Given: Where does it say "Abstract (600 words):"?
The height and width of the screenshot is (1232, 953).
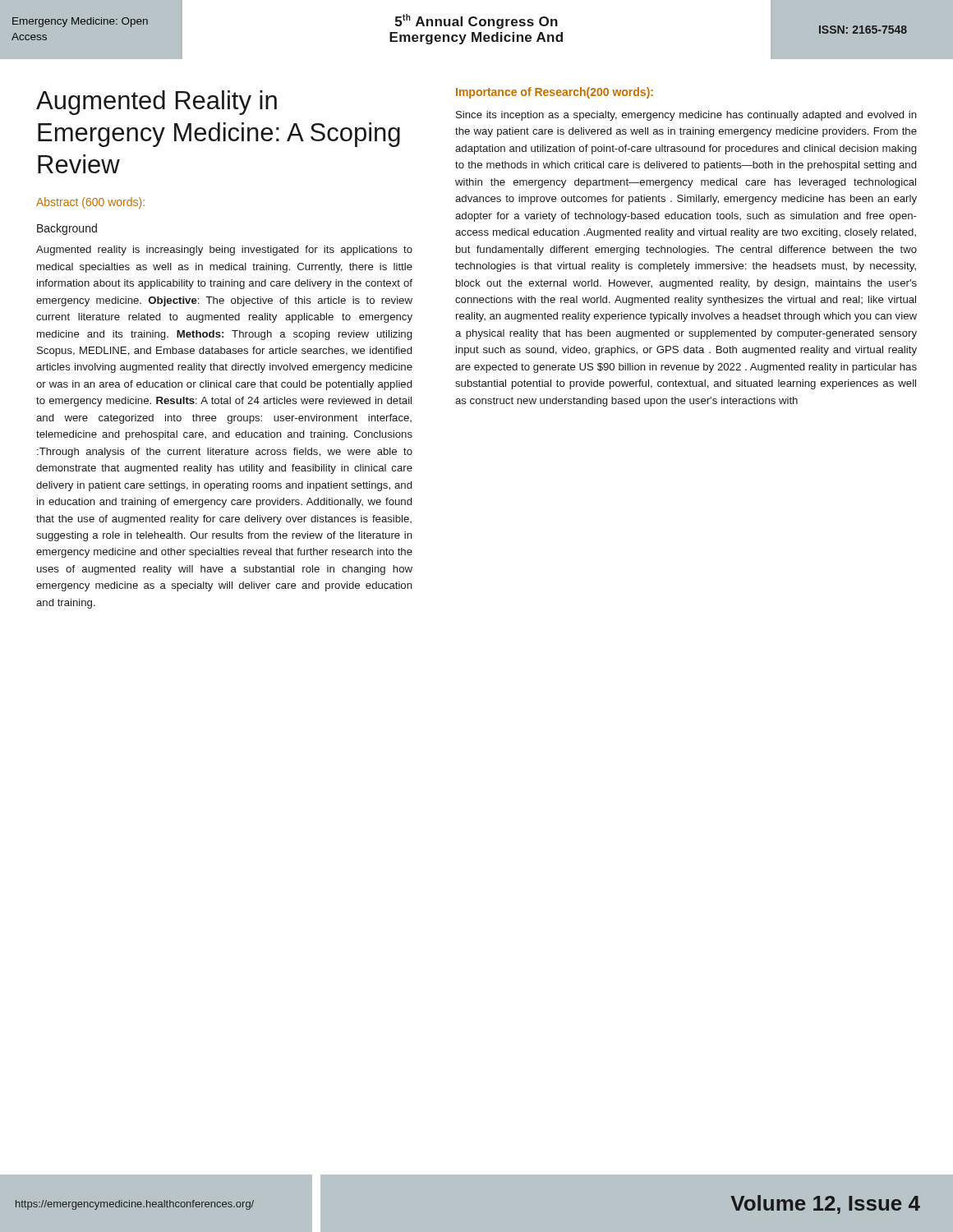Looking at the screenshot, I should (91, 202).
